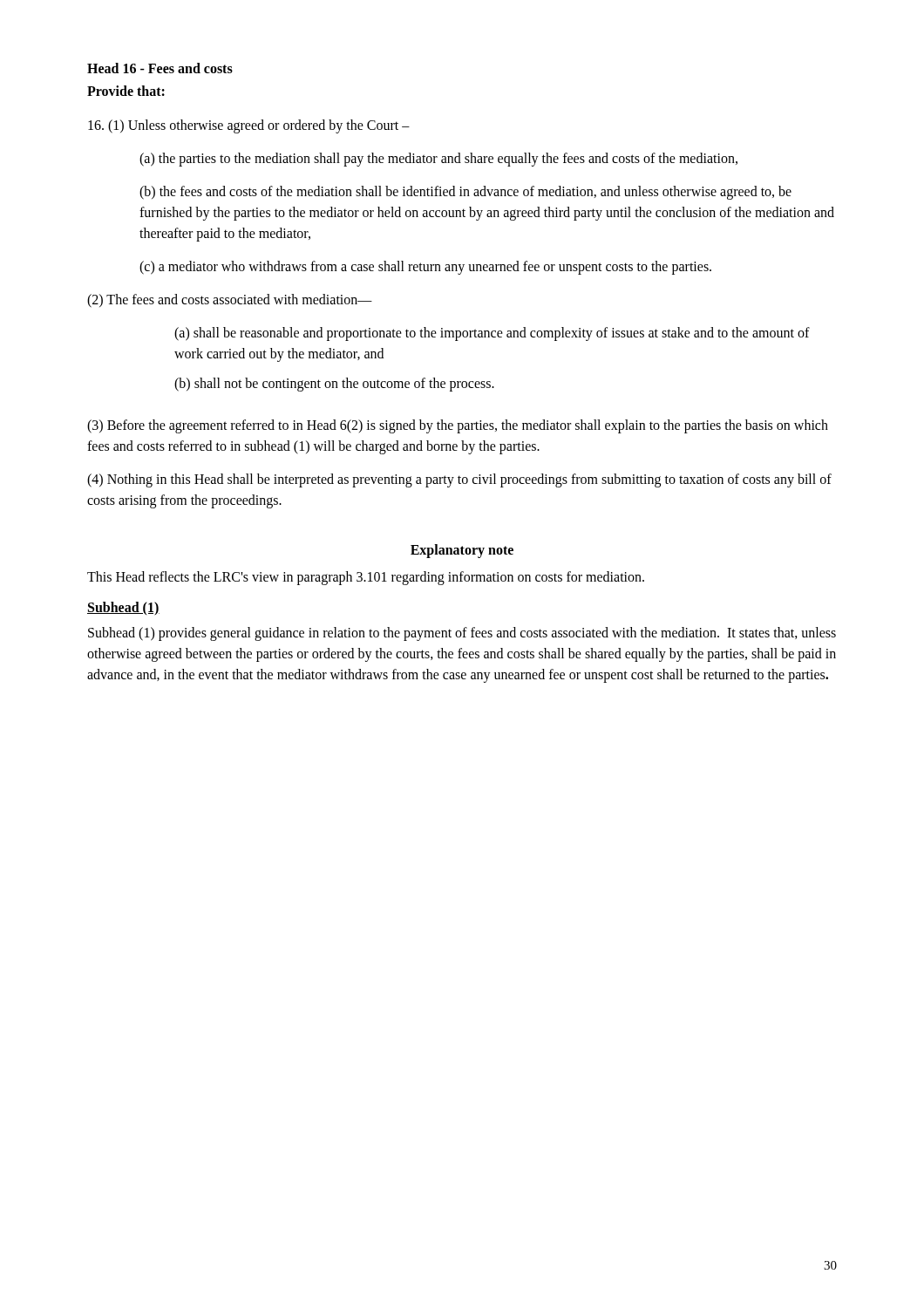The height and width of the screenshot is (1308, 924).
Task: Click on the element starting "(b) shall not be contingent on the"
Action: point(334,383)
